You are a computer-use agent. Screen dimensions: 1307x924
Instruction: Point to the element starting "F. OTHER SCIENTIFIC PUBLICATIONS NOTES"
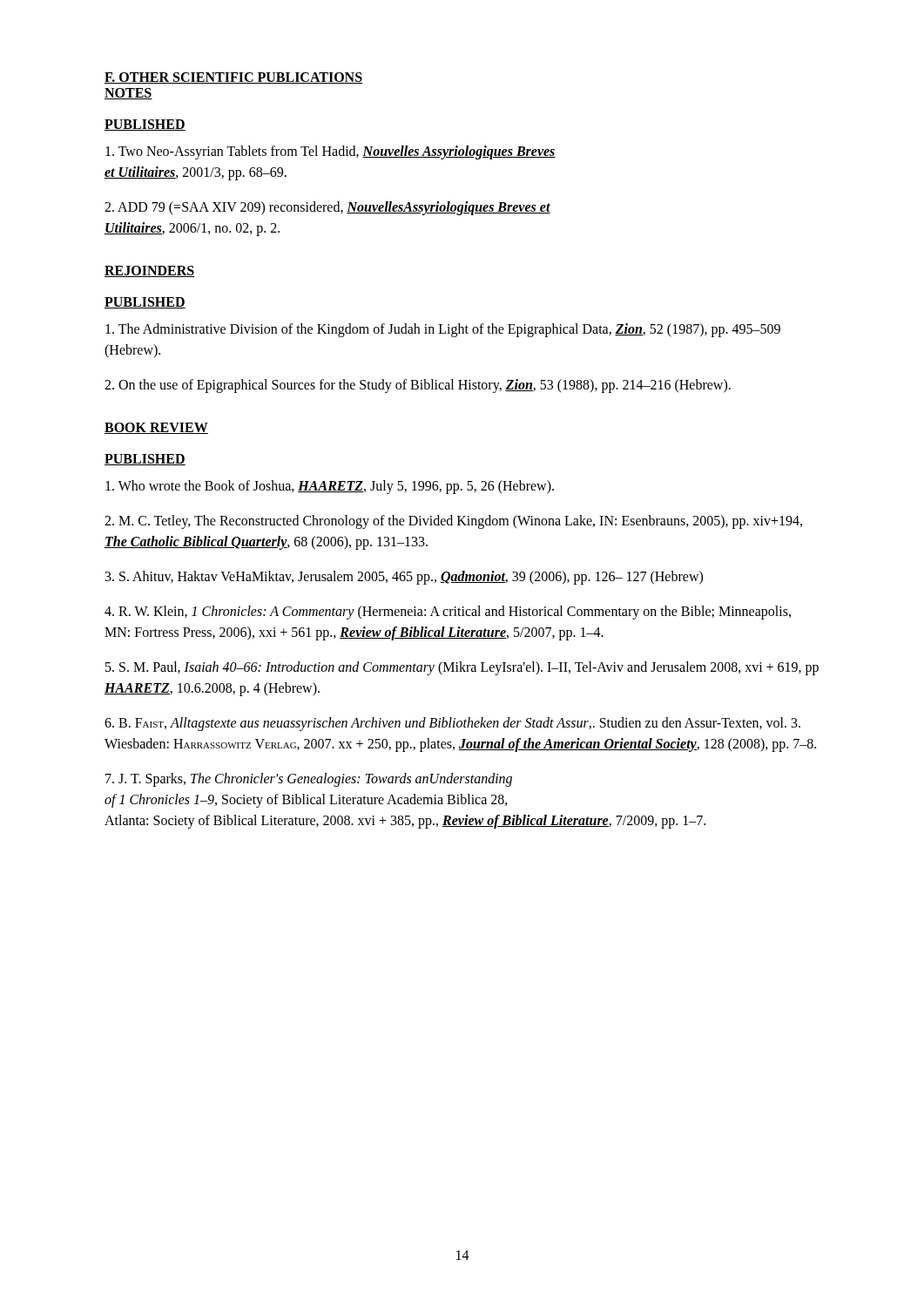(x=233, y=85)
